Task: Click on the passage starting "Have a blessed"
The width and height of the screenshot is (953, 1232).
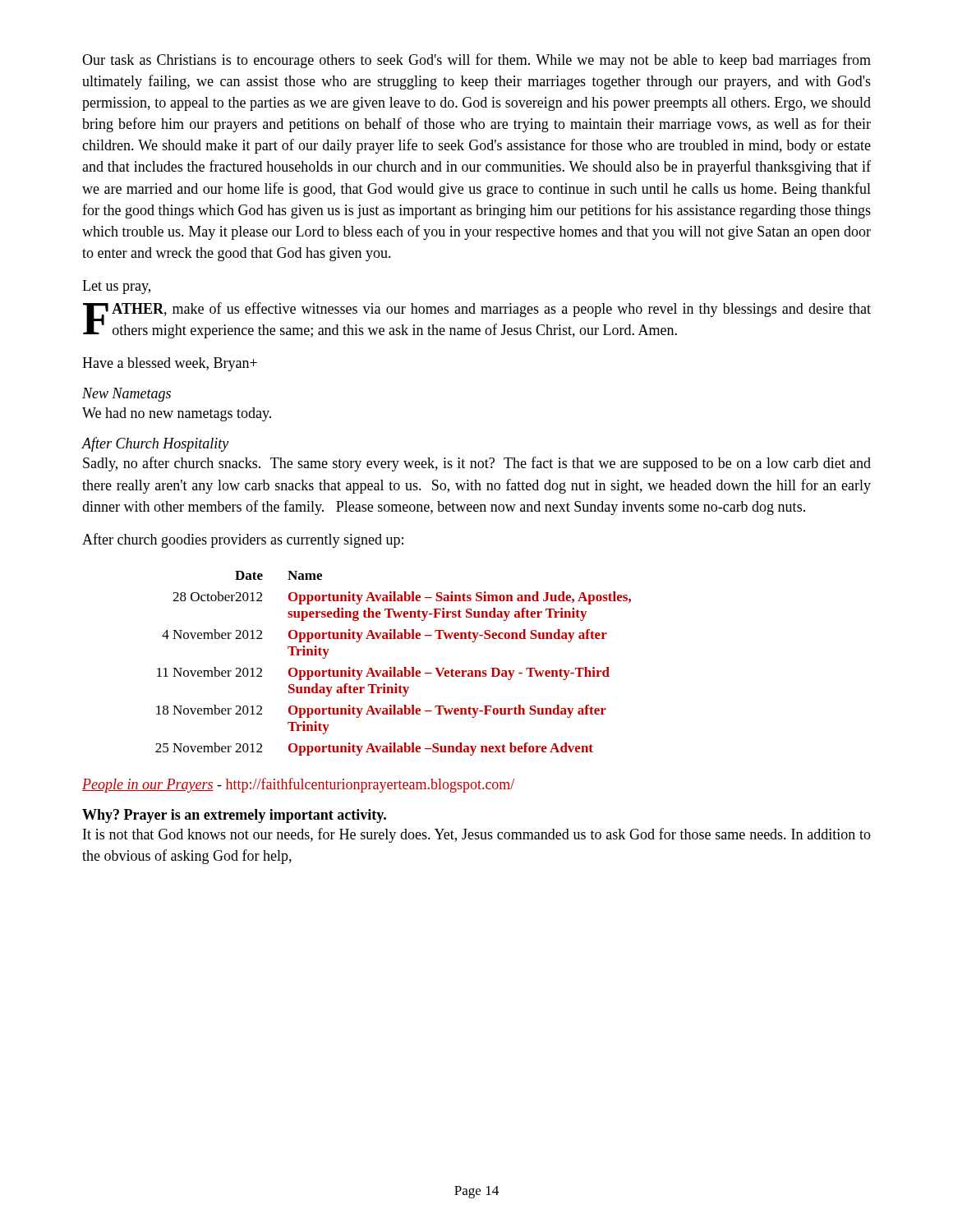Action: (x=170, y=364)
